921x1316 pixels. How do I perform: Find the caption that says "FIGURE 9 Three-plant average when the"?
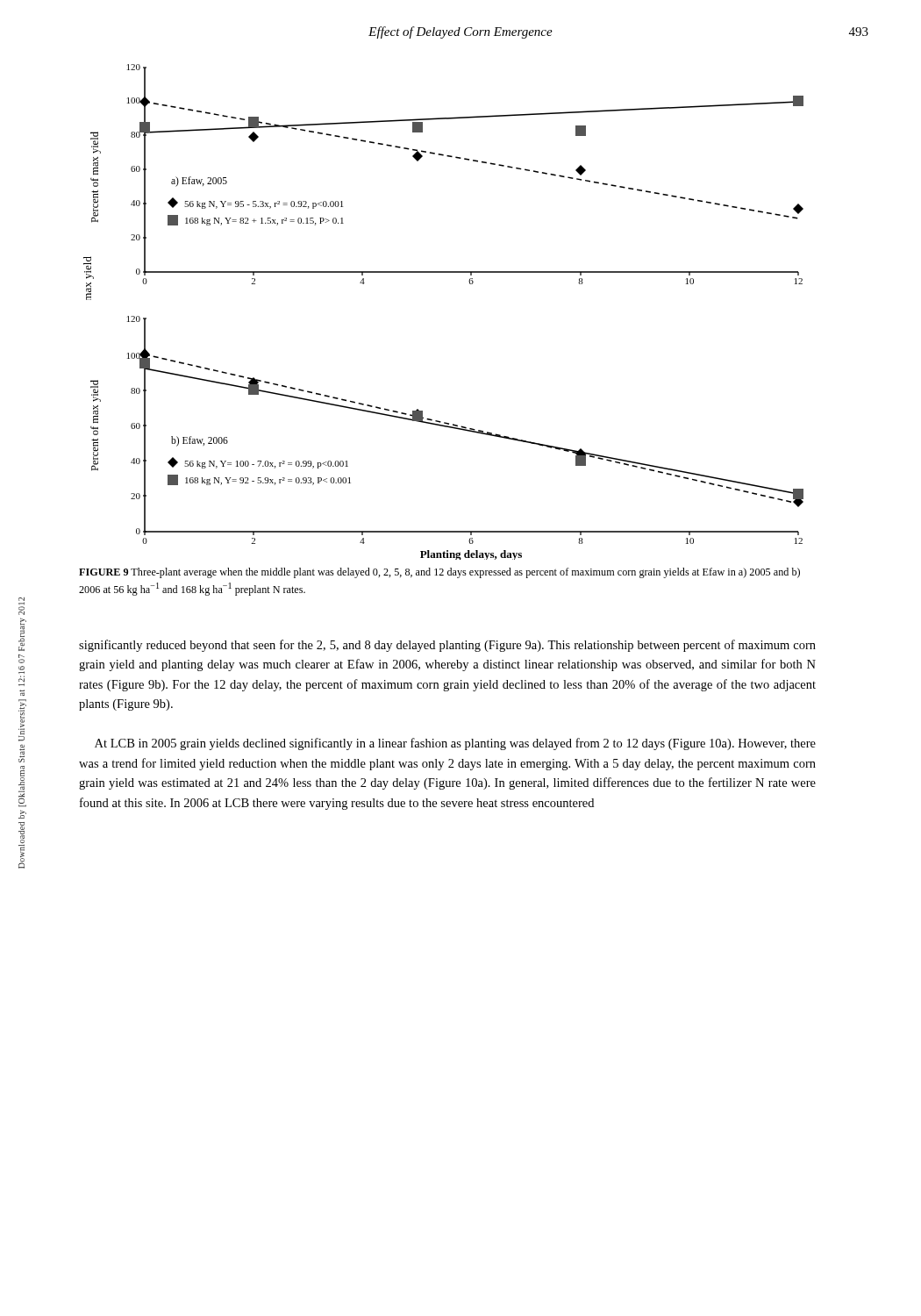(x=440, y=581)
